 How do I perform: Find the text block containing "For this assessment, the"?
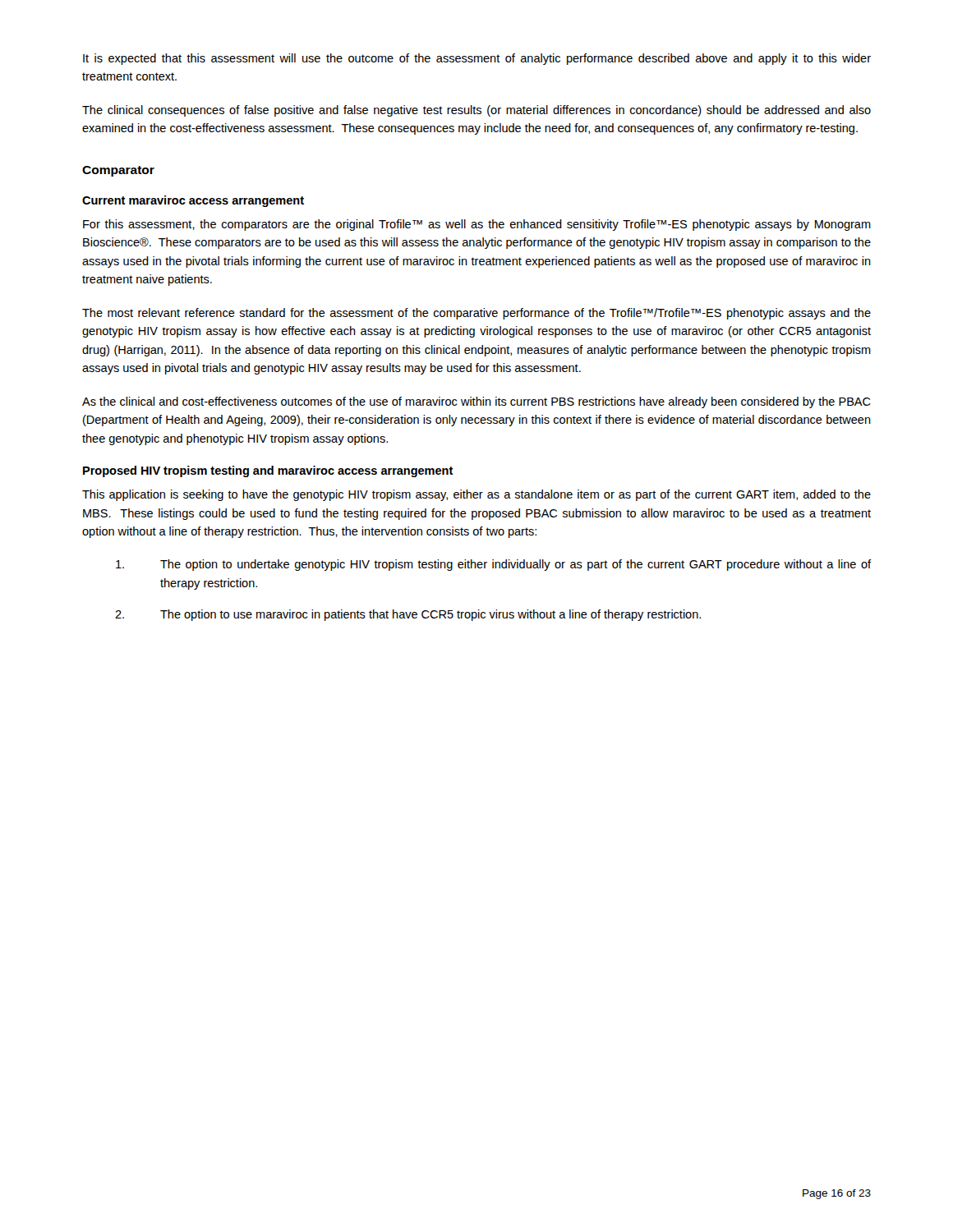click(x=476, y=252)
